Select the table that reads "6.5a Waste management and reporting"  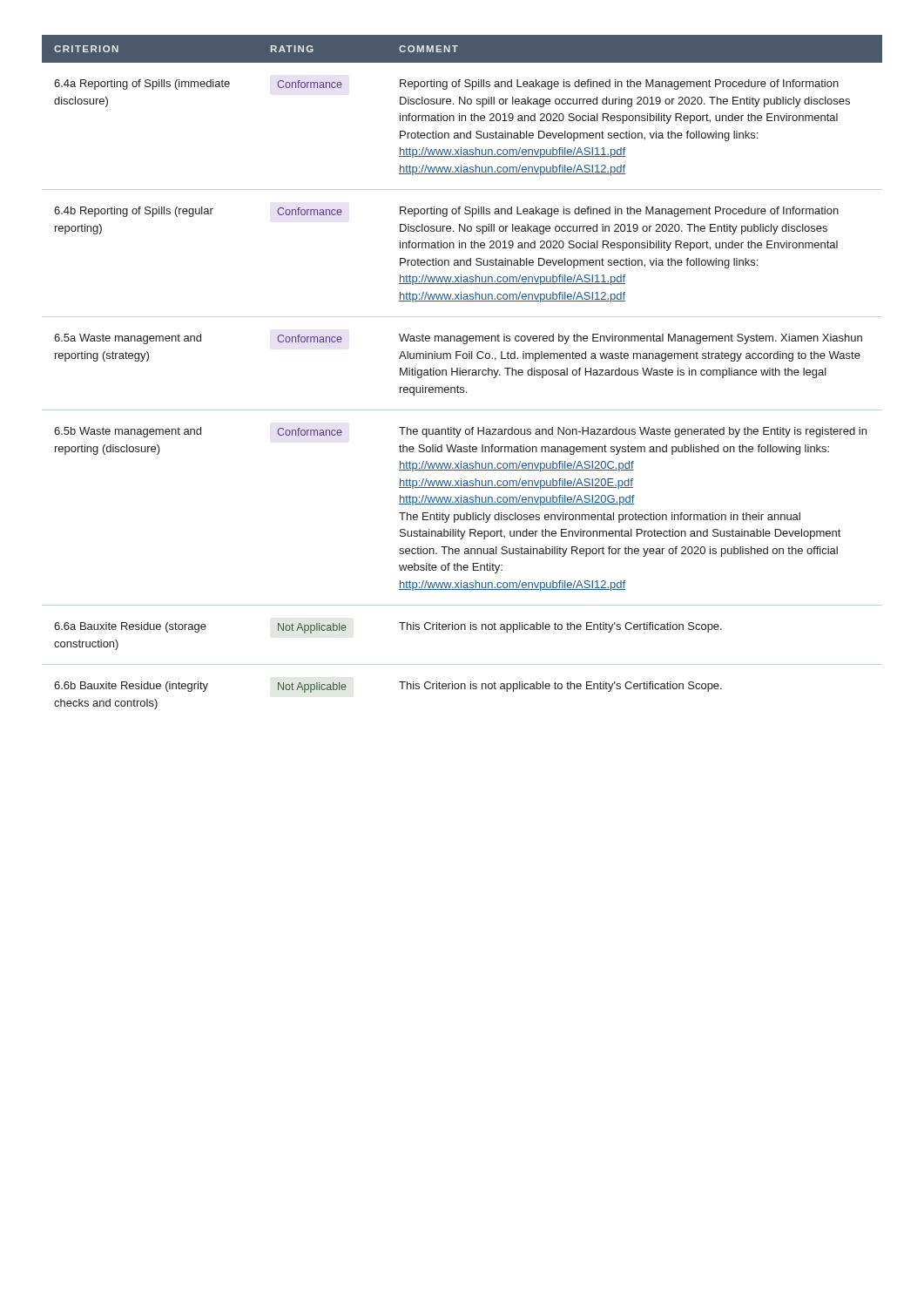(x=462, y=379)
